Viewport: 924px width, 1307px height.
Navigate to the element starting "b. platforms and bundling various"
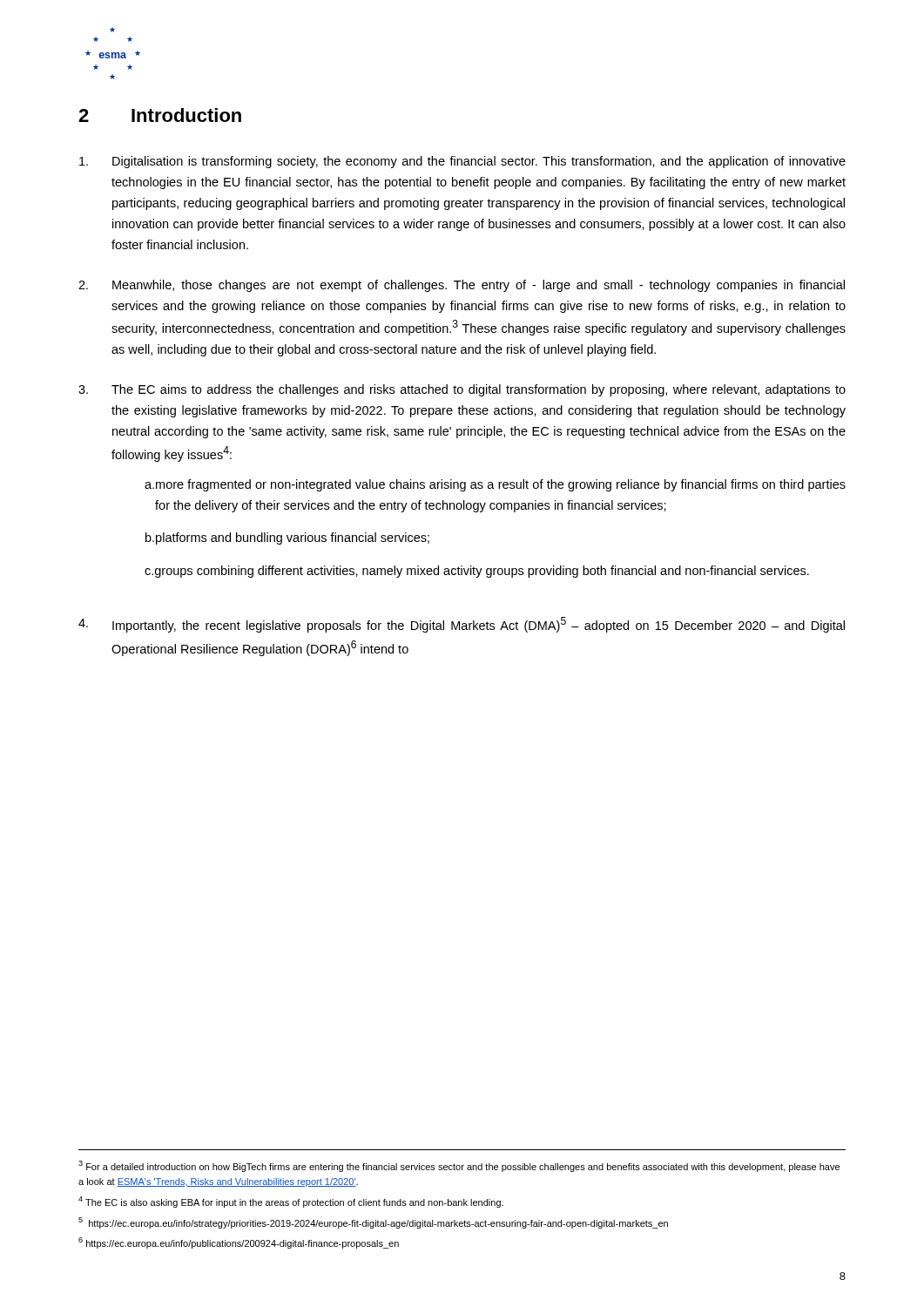287,538
